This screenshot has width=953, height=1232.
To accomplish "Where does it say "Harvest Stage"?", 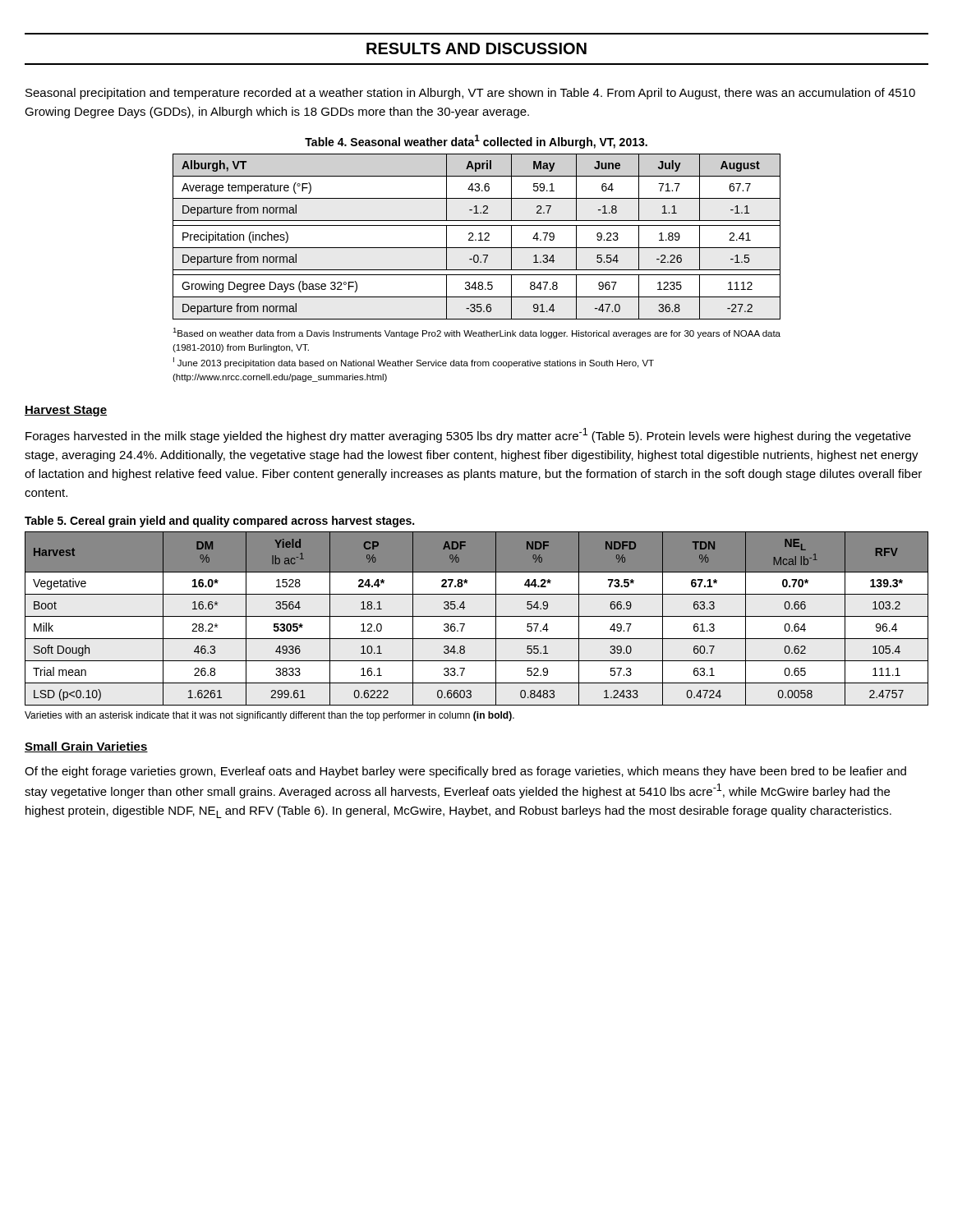I will (66, 409).
